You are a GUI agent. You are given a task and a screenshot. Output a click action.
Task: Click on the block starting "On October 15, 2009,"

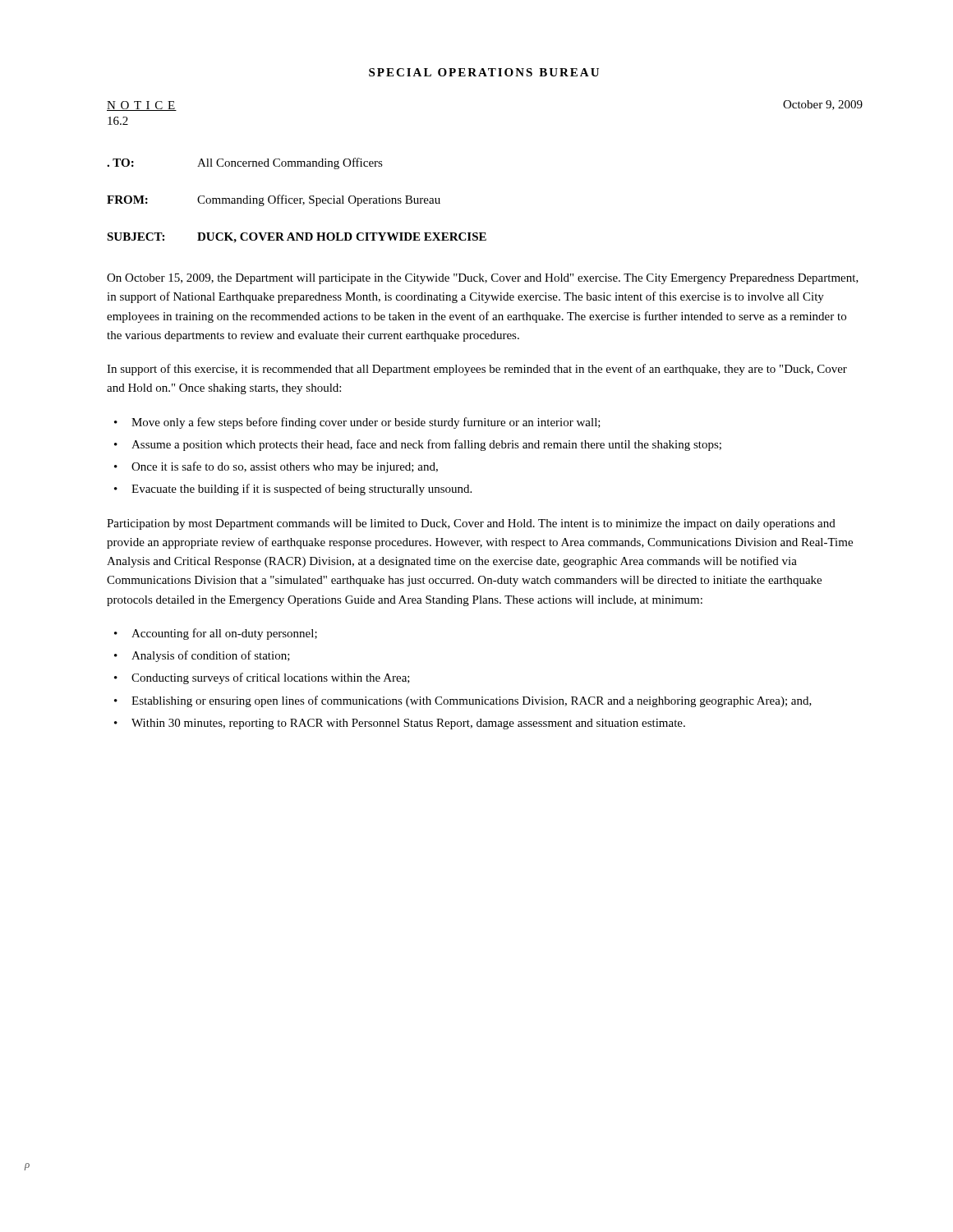[x=483, y=306]
